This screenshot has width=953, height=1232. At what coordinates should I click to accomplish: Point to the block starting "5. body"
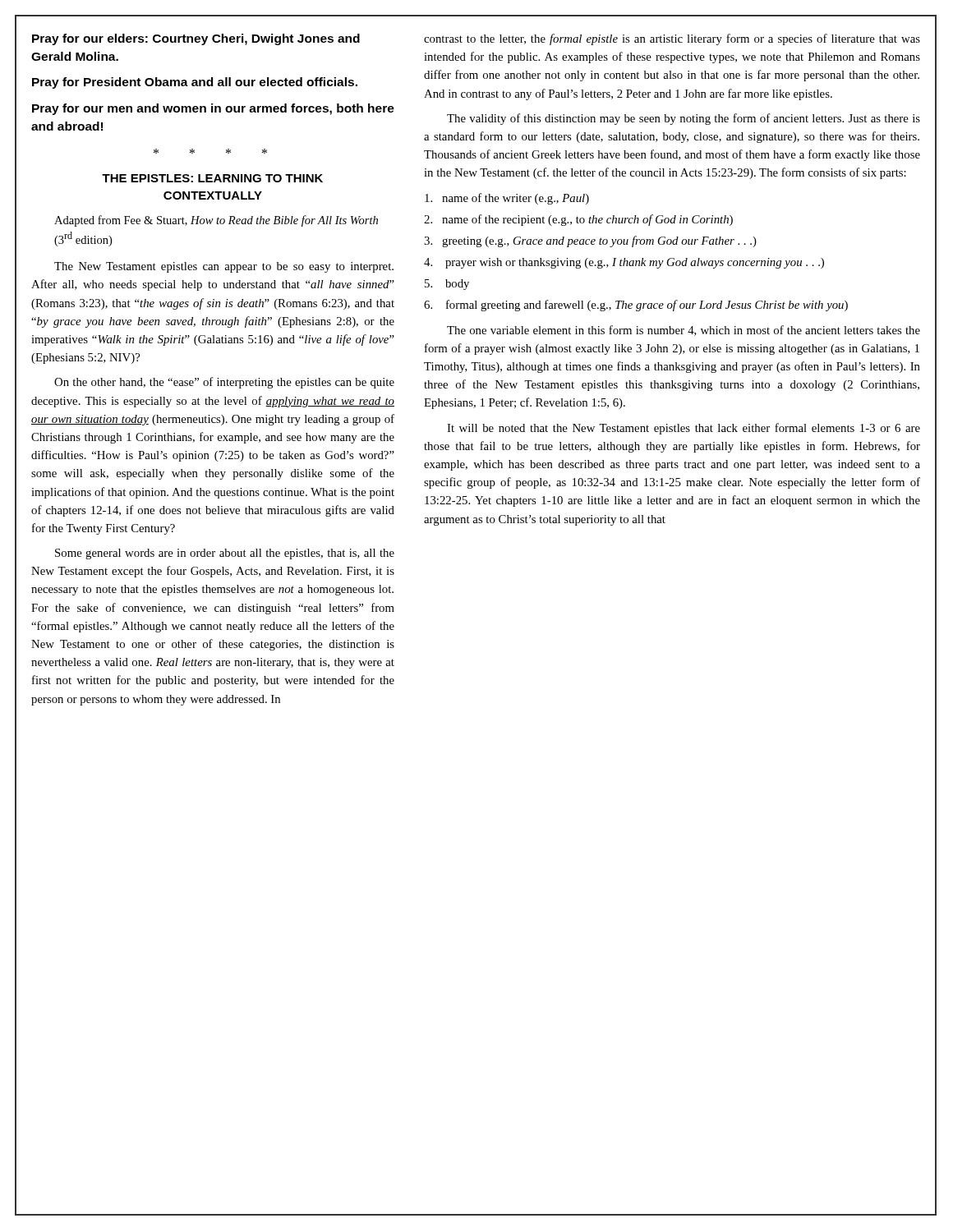[x=447, y=284]
